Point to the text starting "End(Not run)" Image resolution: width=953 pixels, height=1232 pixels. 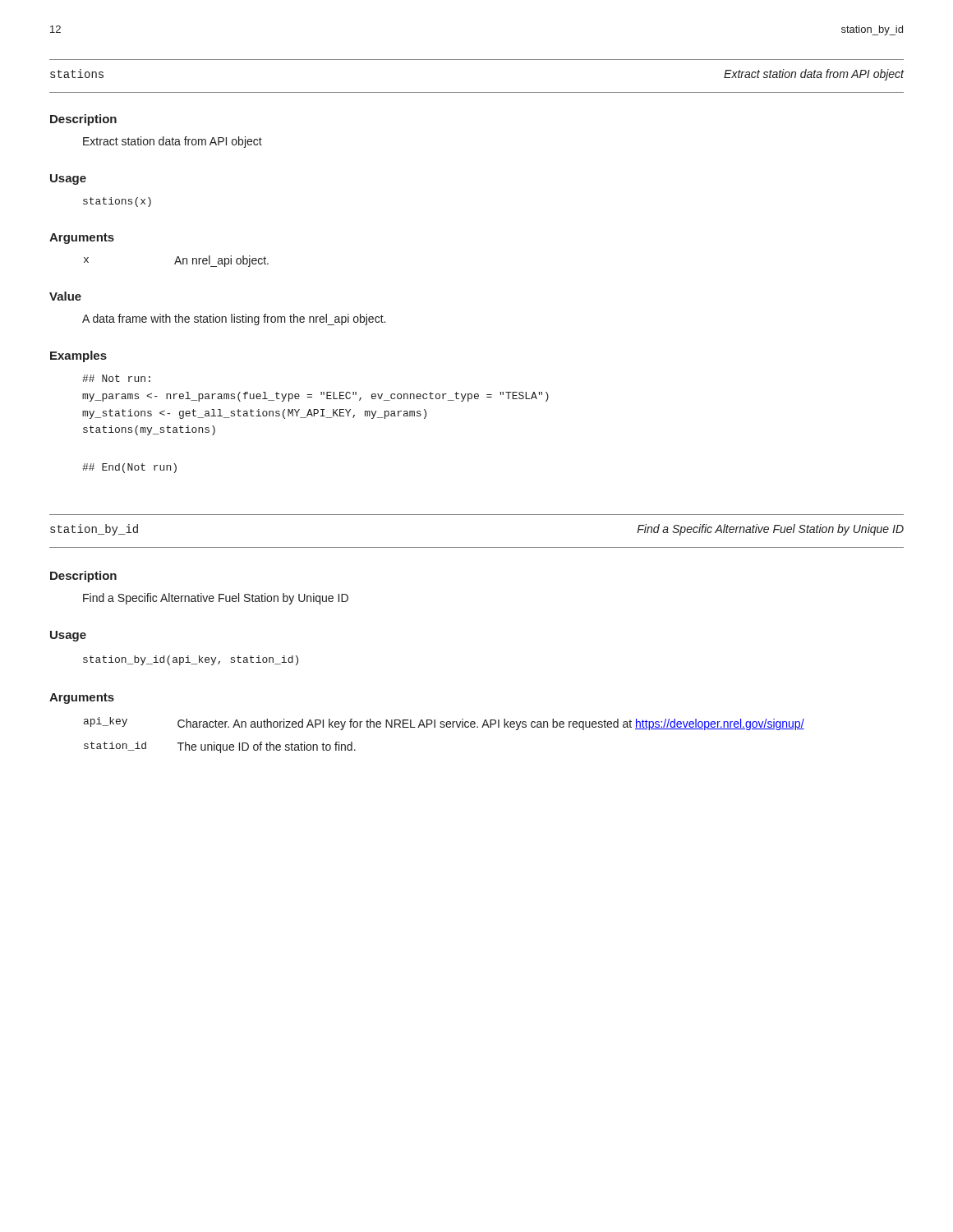[x=130, y=468]
